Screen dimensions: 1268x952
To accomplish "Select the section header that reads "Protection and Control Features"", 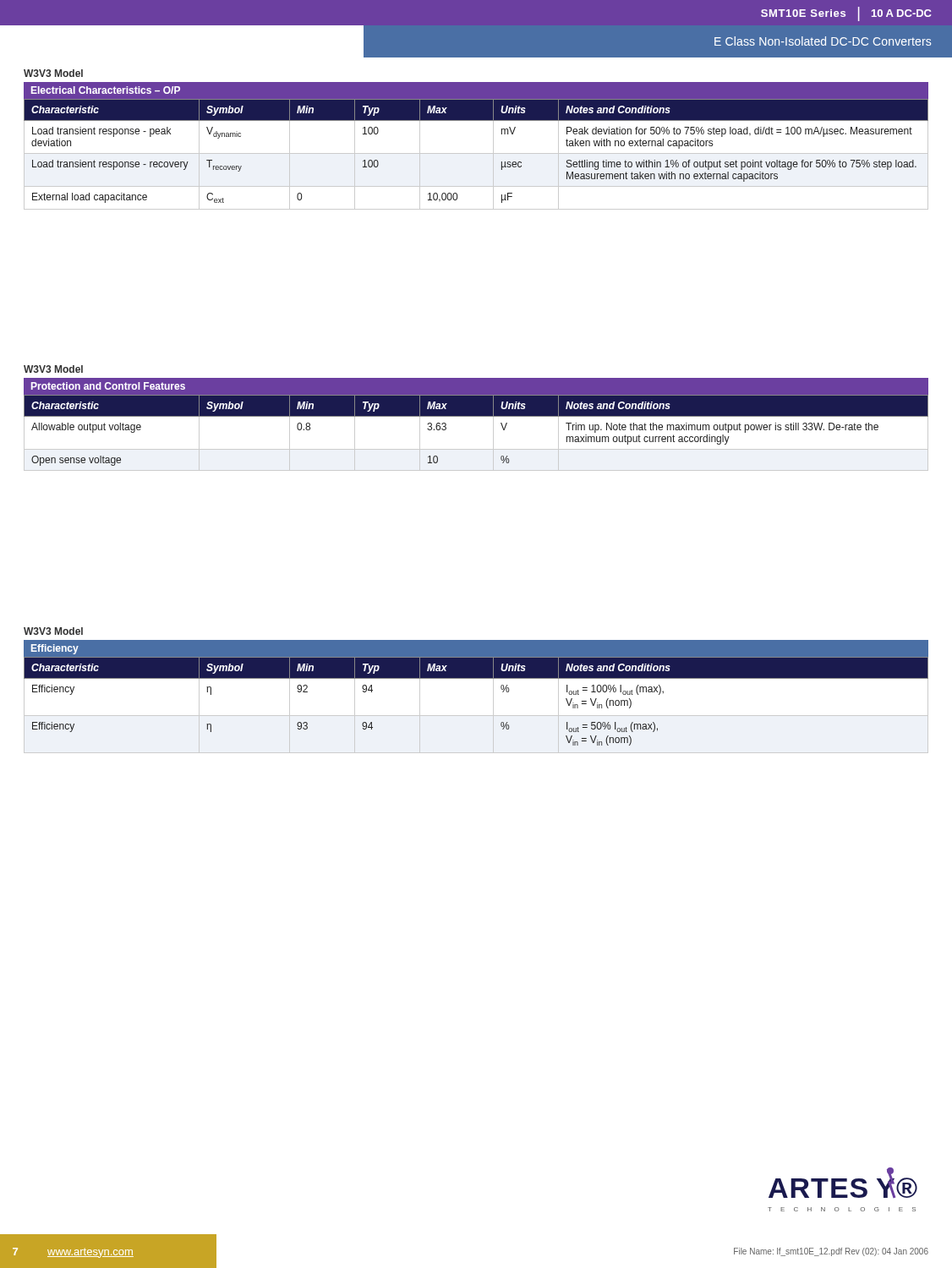I will click(x=108, y=386).
